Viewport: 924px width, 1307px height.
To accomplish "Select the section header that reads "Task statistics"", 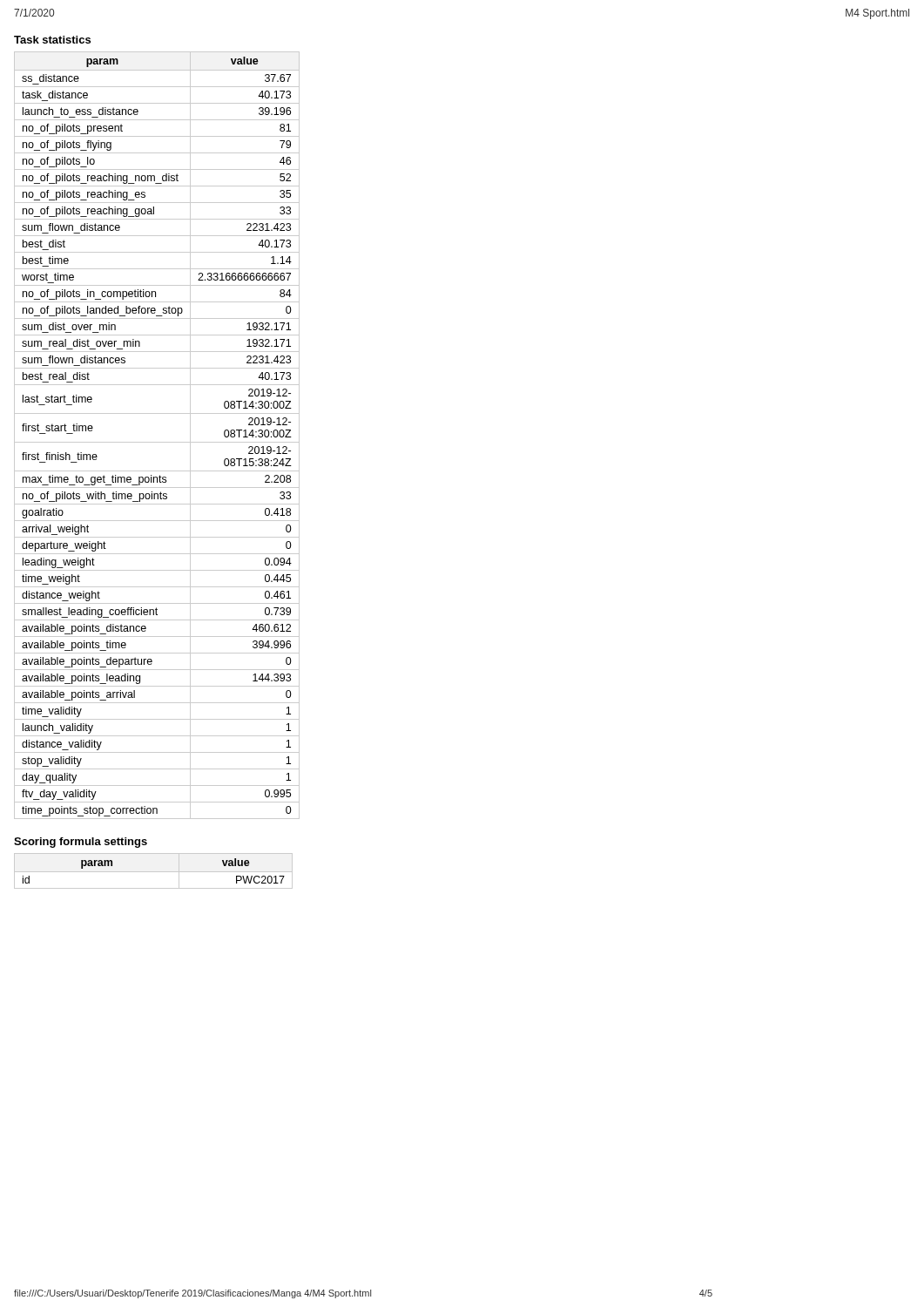I will pos(53,40).
